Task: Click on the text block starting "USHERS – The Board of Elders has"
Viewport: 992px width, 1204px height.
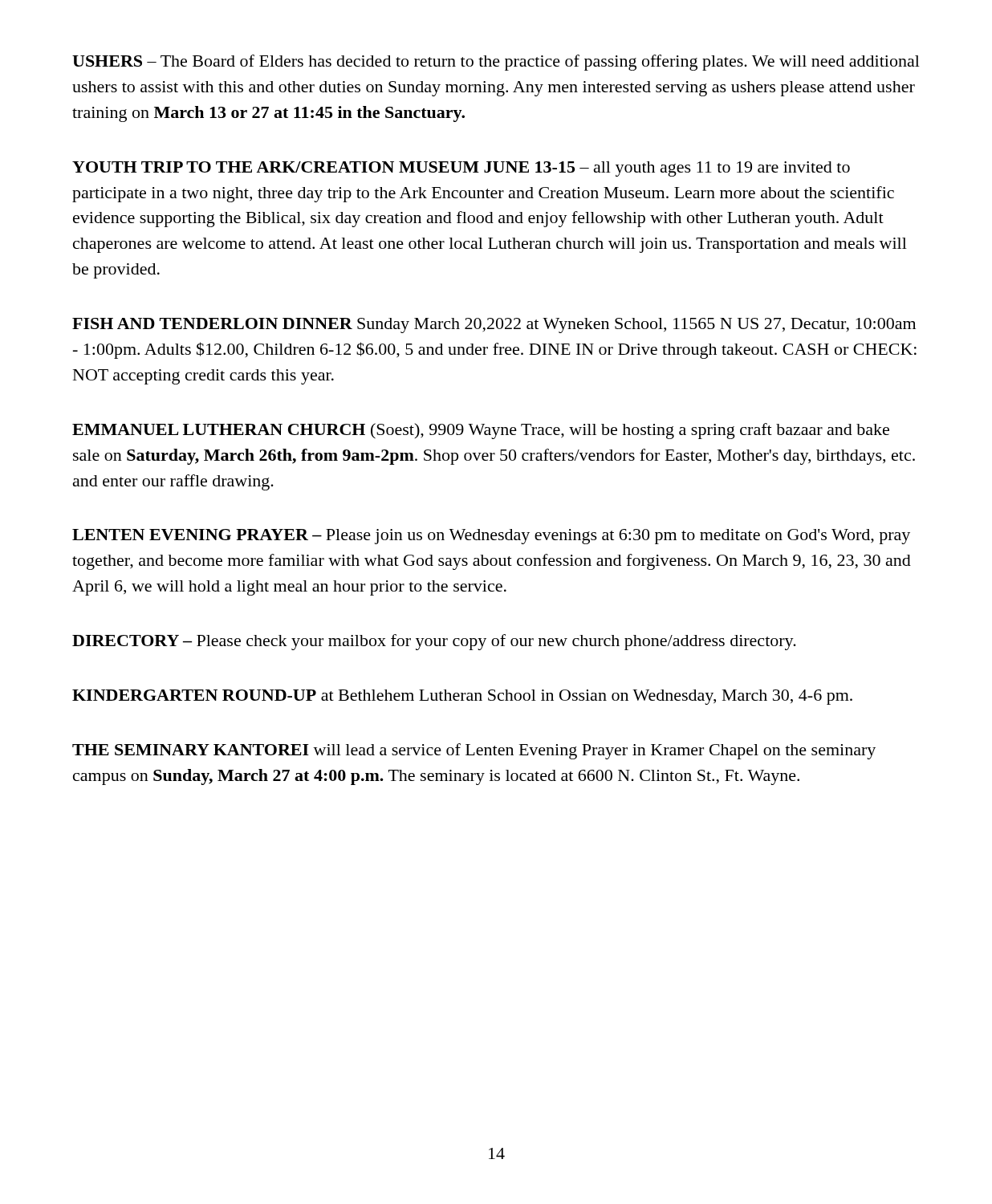Action: click(496, 86)
